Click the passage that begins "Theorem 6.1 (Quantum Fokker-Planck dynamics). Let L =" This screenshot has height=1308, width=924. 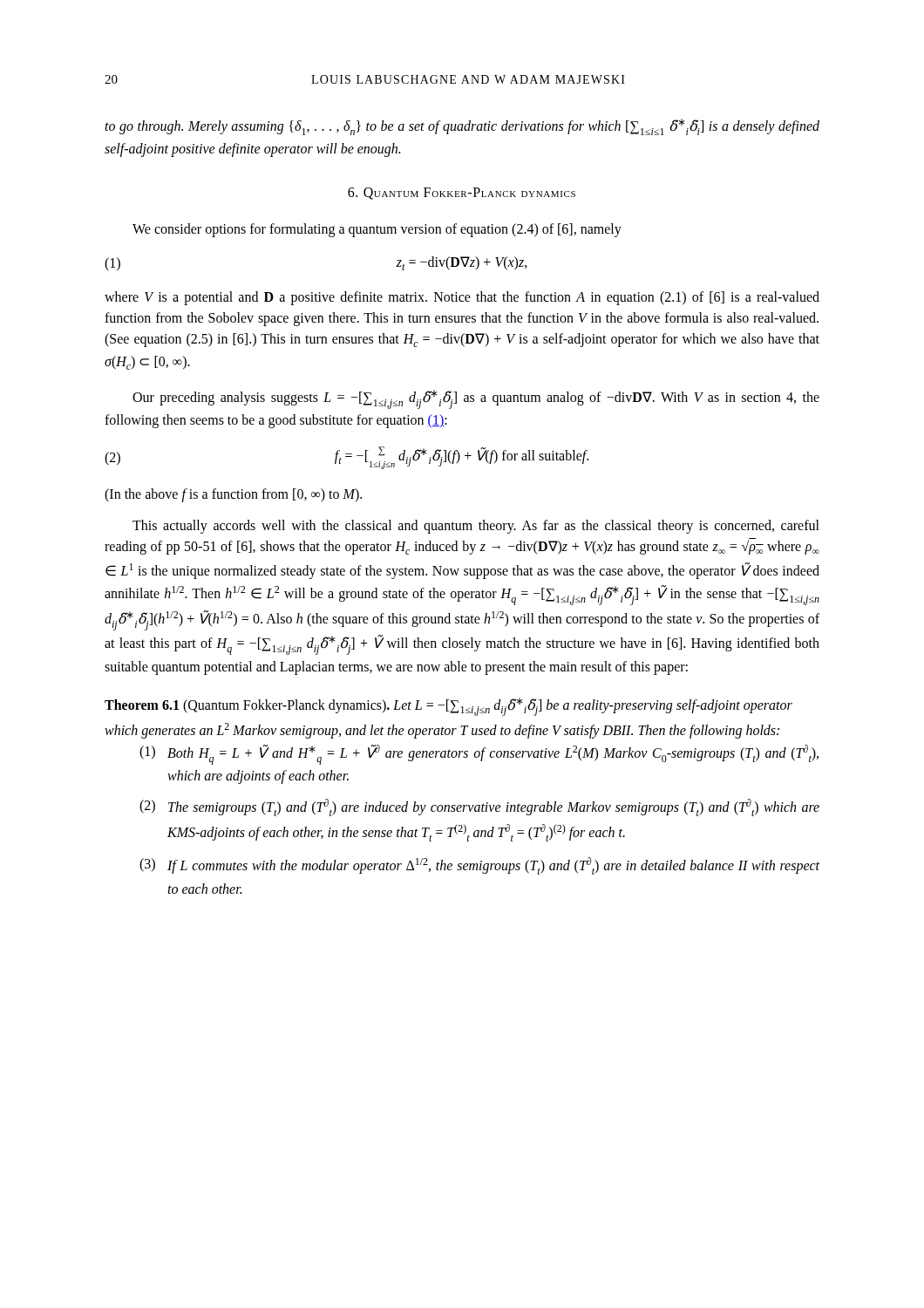(x=462, y=797)
